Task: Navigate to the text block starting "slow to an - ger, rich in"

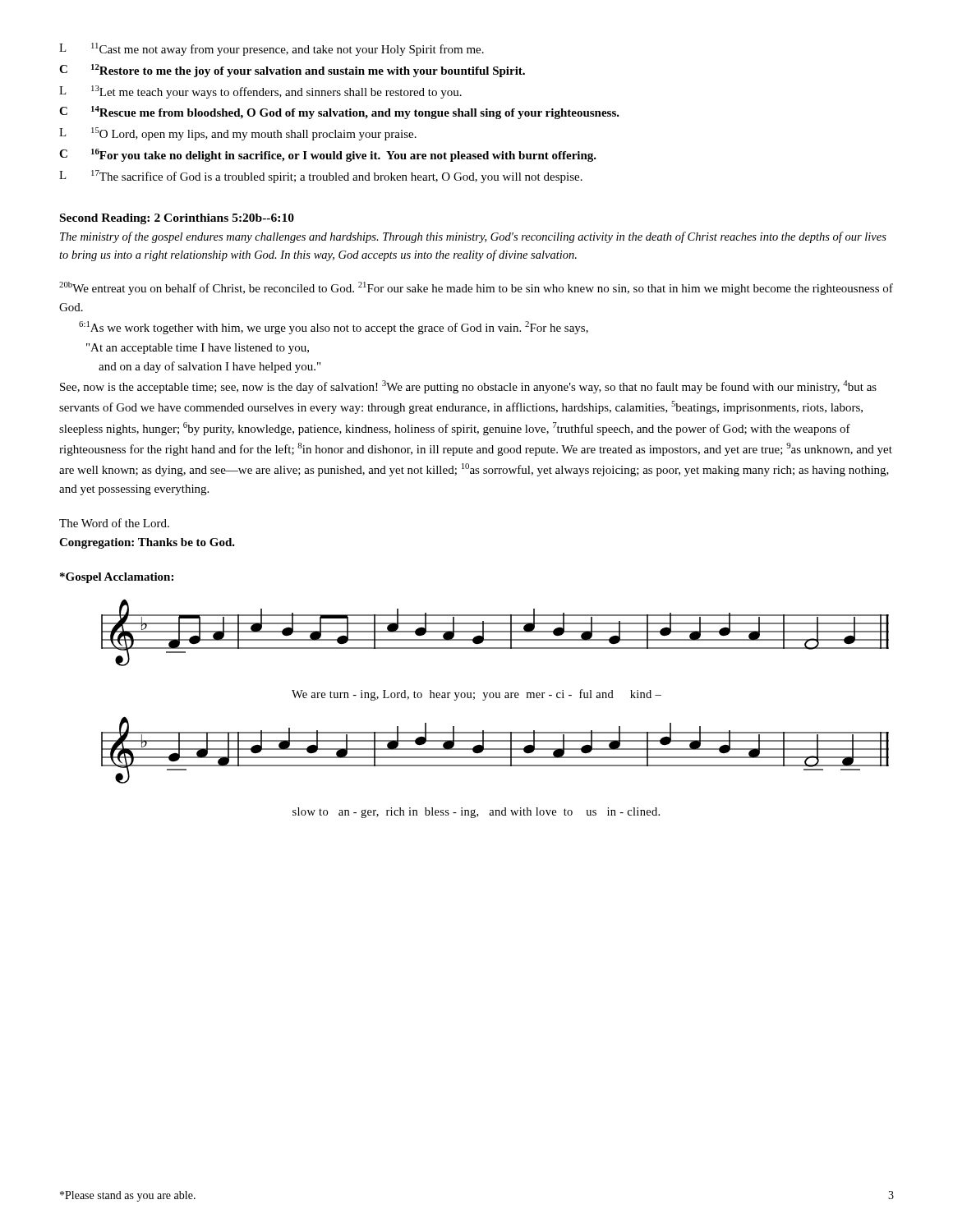Action: [476, 811]
